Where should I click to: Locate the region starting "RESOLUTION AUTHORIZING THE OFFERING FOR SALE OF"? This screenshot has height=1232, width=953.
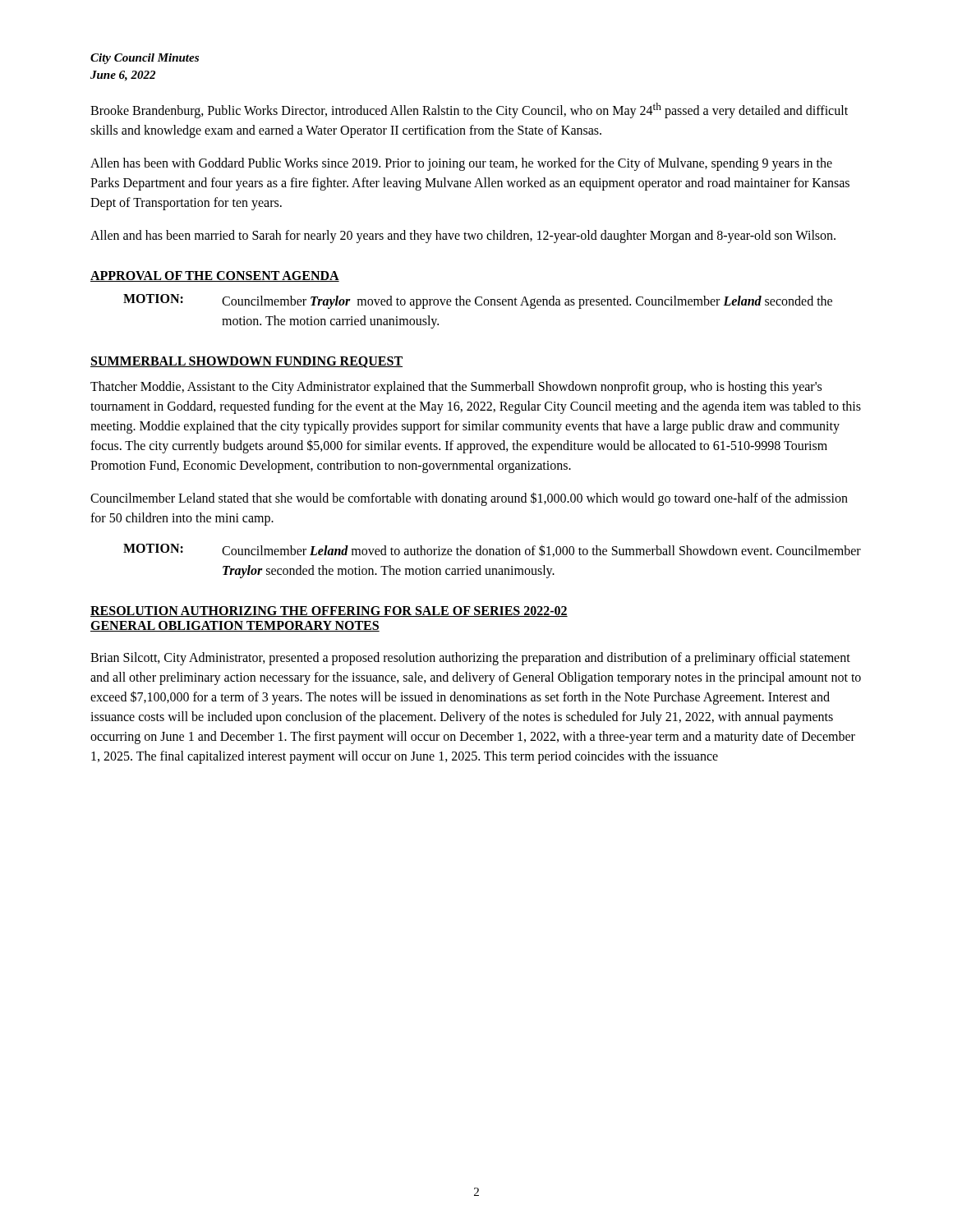pyautogui.click(x=329, y=618)
